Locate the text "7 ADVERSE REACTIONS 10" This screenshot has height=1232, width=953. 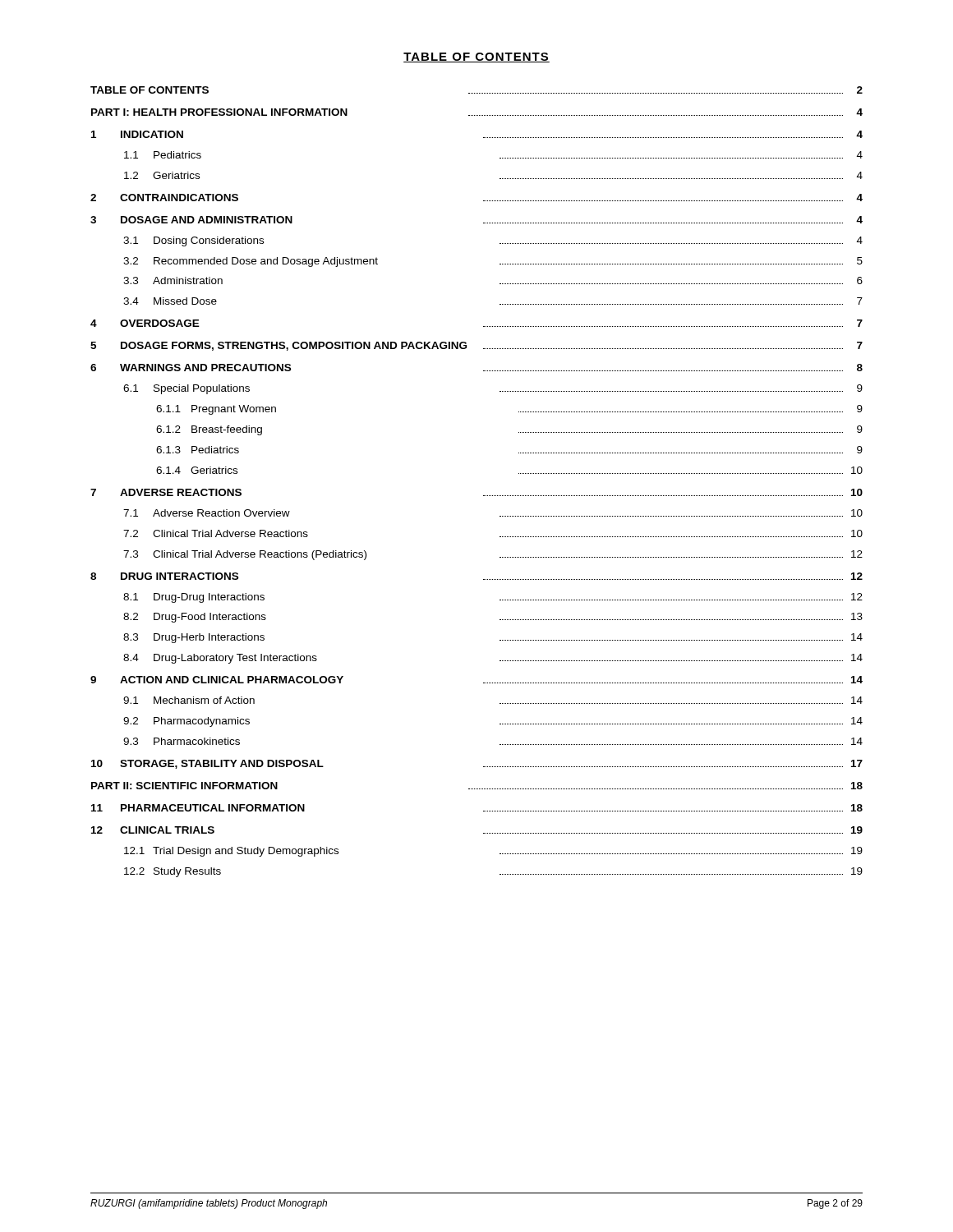click(x=476, y=493)
